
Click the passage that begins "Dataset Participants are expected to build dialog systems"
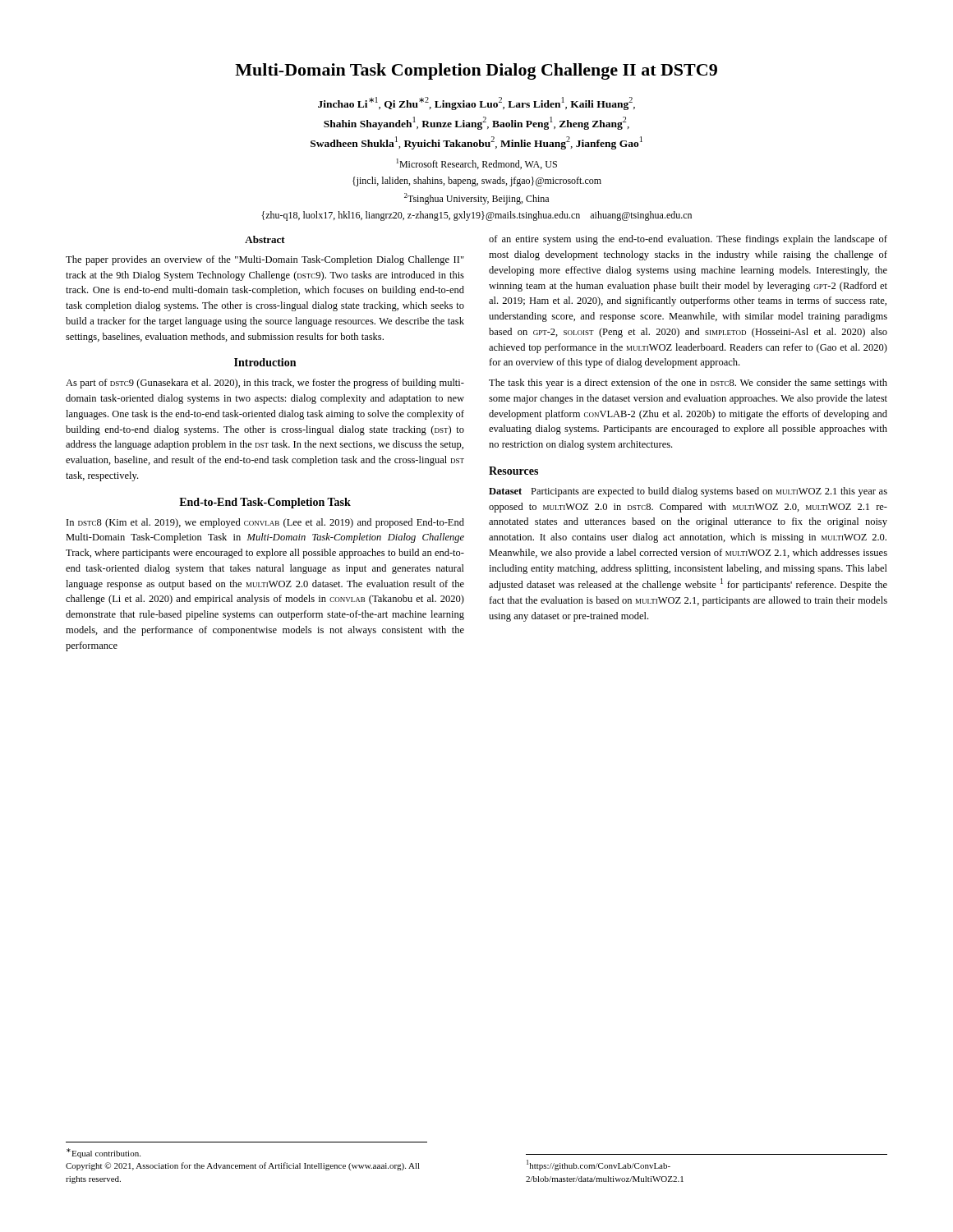tap(688, 554)
